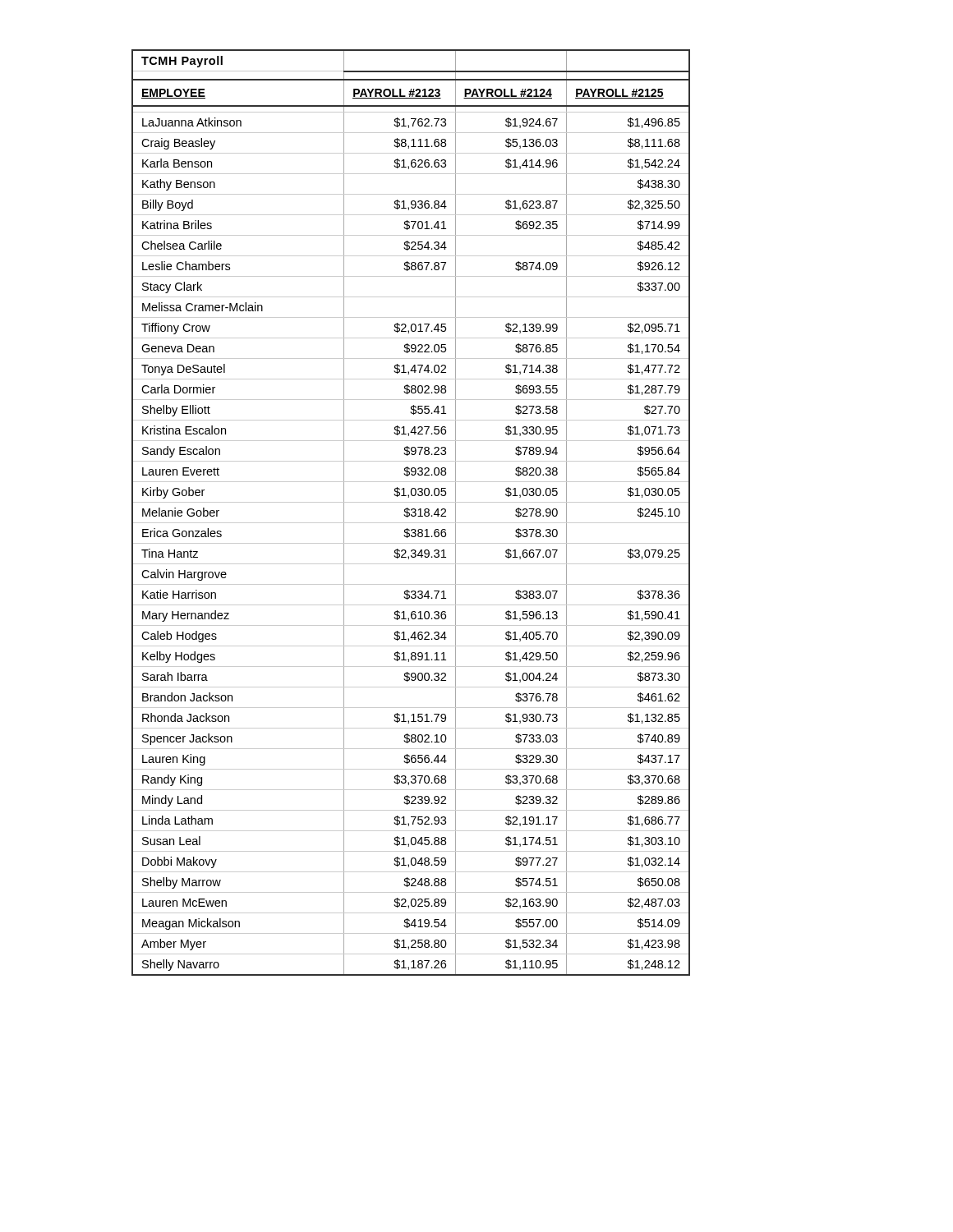Select a table

[411, 512]
